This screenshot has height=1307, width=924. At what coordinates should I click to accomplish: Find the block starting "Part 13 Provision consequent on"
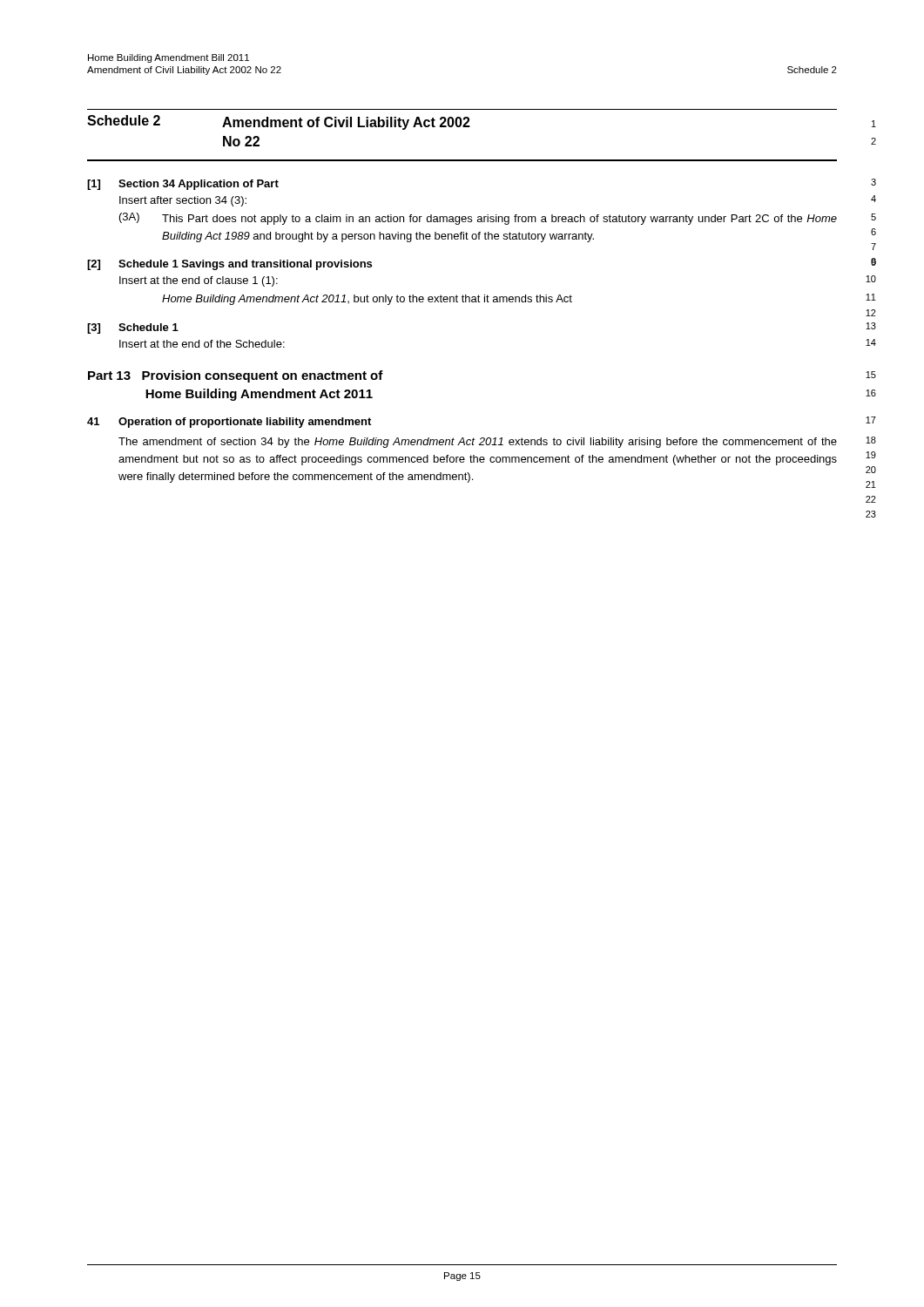coord(235,384)
